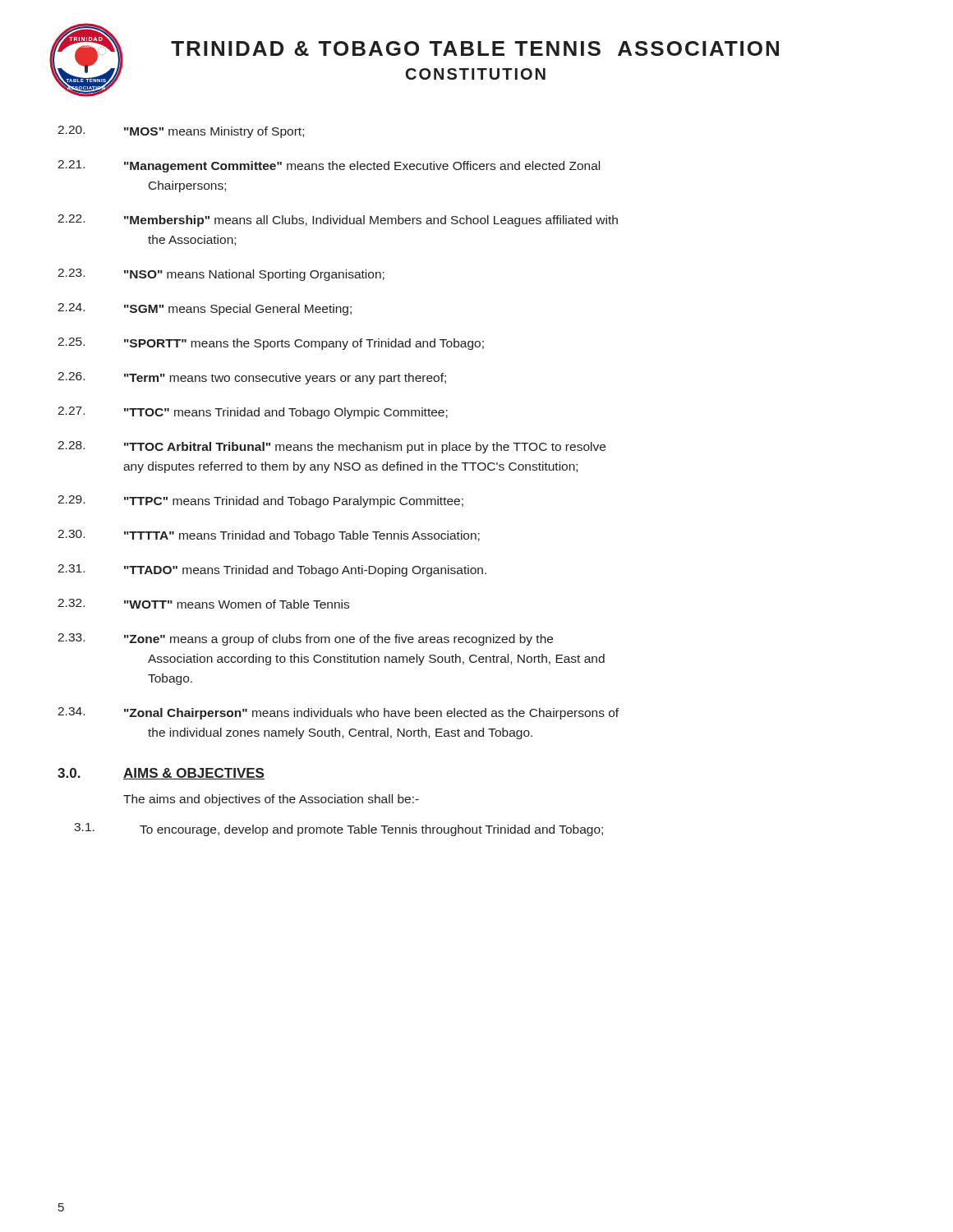Locate the block starting "3.1. To encourage,"

(476, 830)
